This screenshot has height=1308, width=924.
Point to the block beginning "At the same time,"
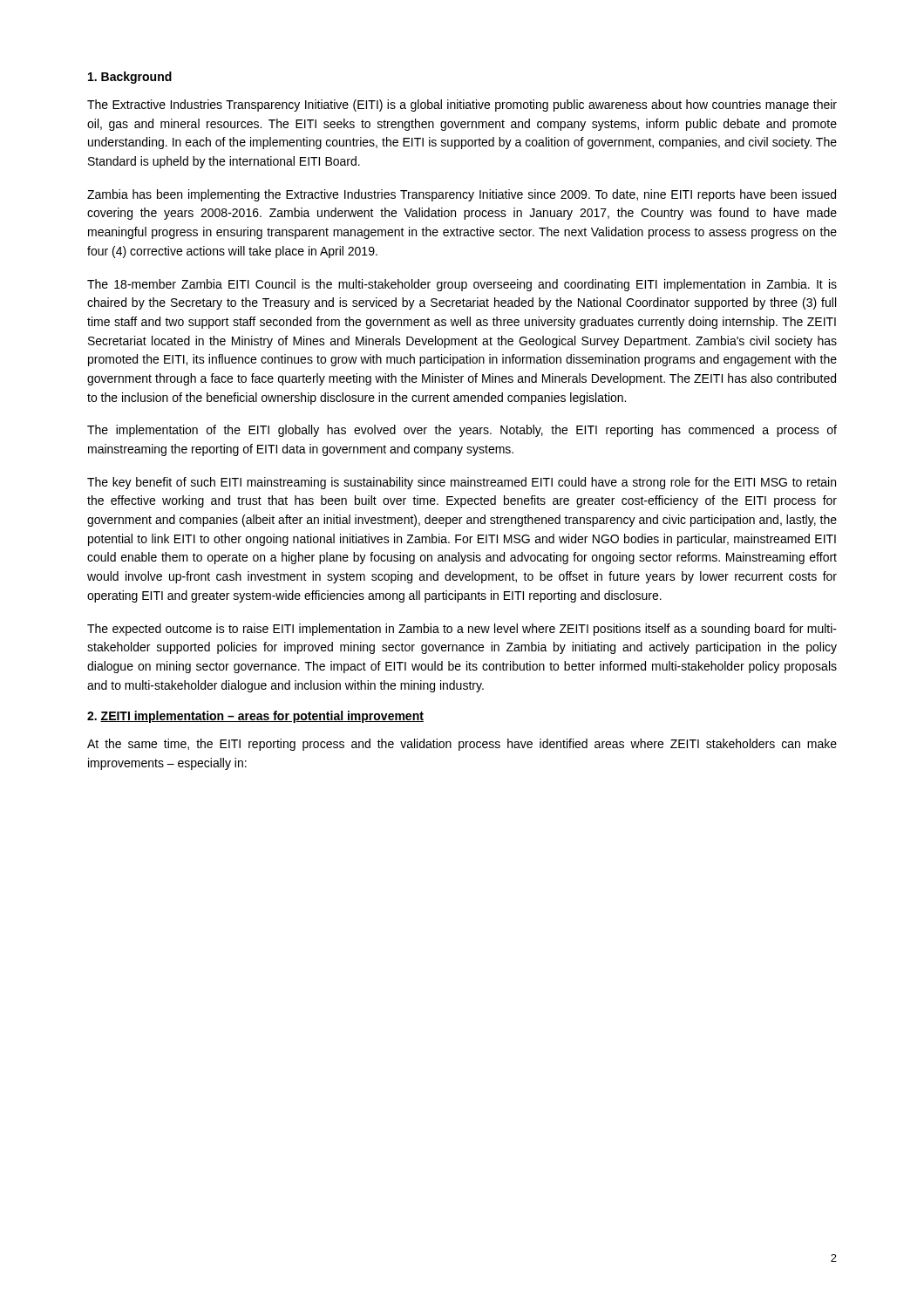[x=462, y=753]
